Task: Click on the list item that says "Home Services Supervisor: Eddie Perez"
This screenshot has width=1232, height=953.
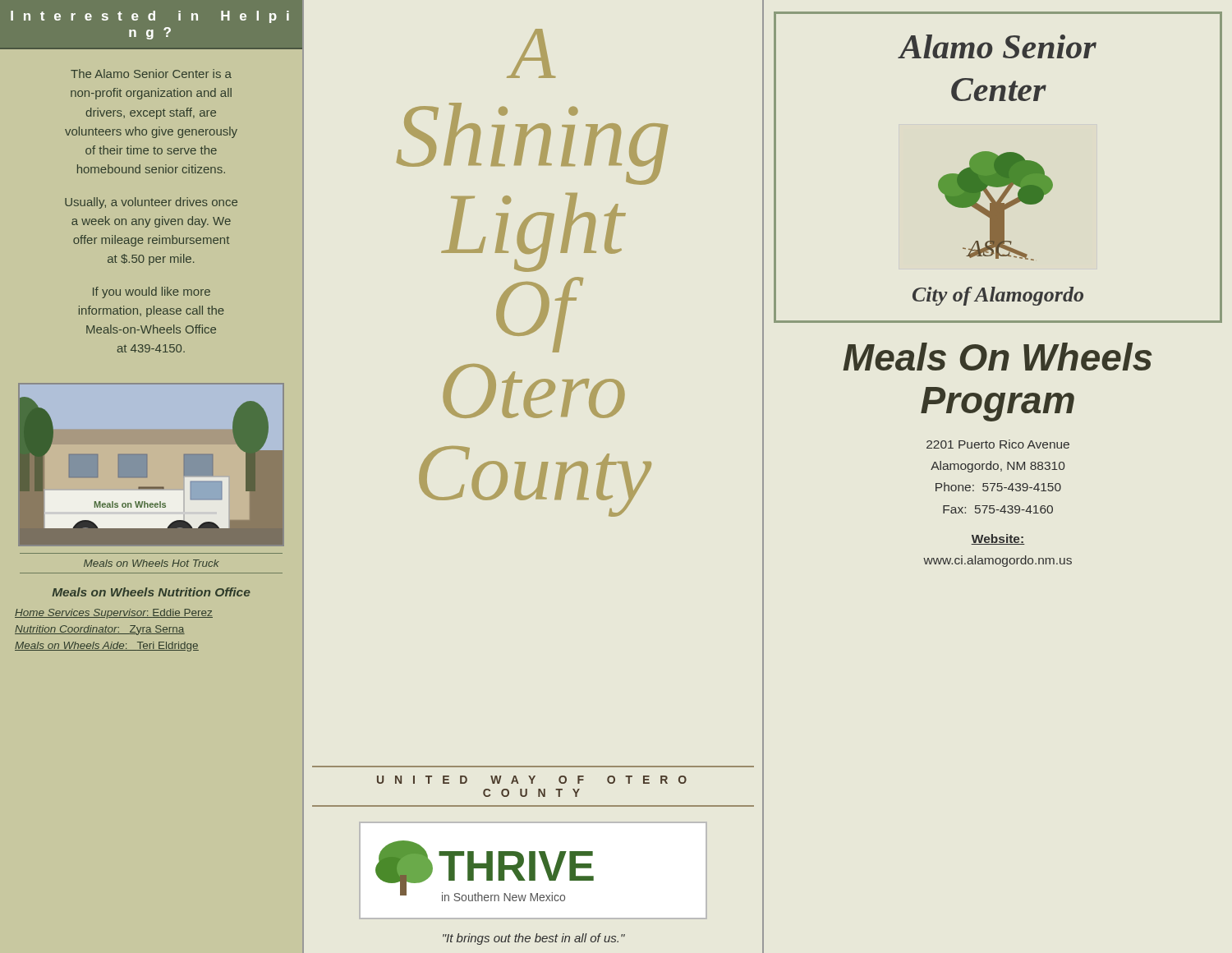Action: pos(114,612)
